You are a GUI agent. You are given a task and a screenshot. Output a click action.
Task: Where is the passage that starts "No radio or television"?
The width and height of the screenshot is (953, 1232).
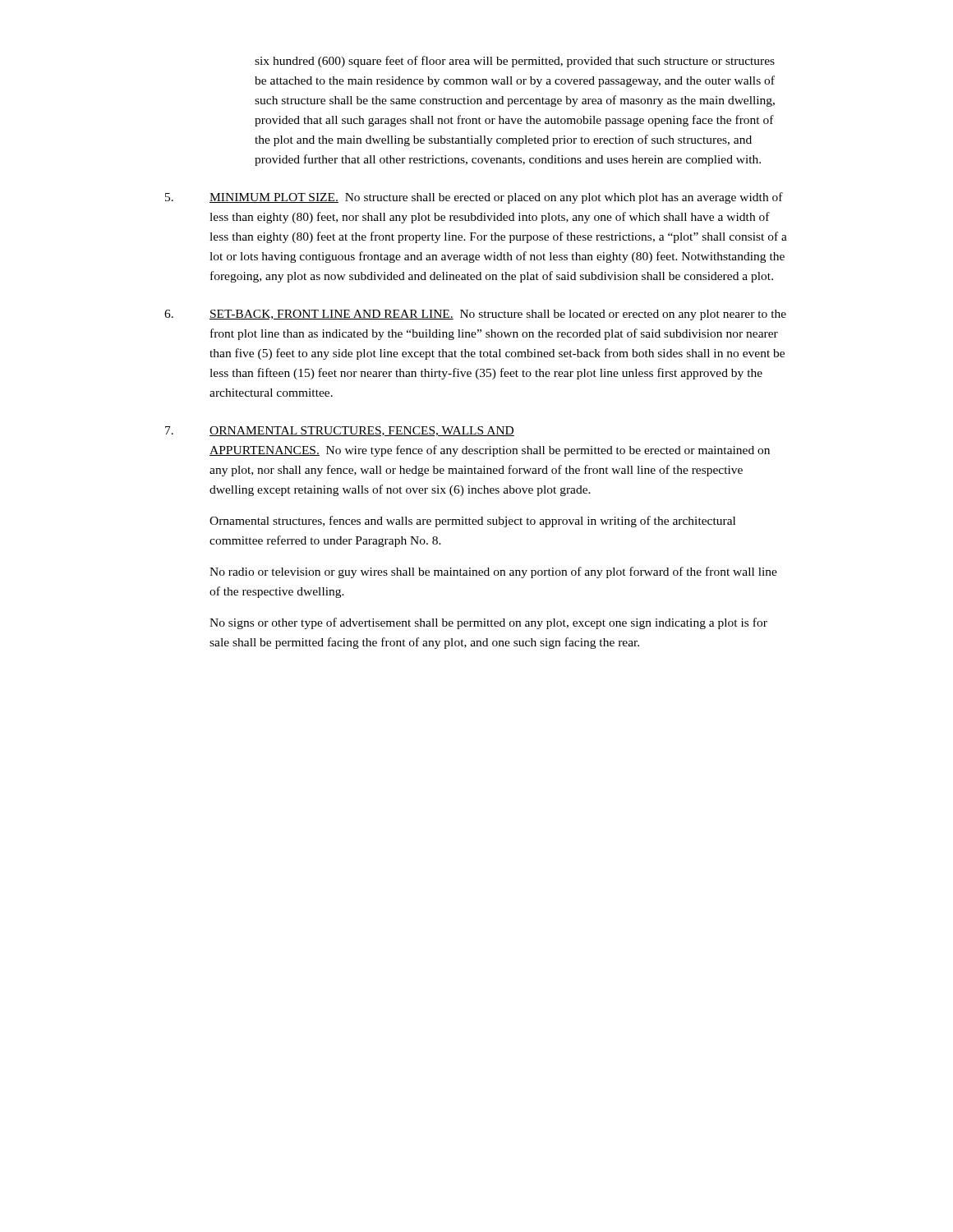pyautogui.click(x=493, y=581)
